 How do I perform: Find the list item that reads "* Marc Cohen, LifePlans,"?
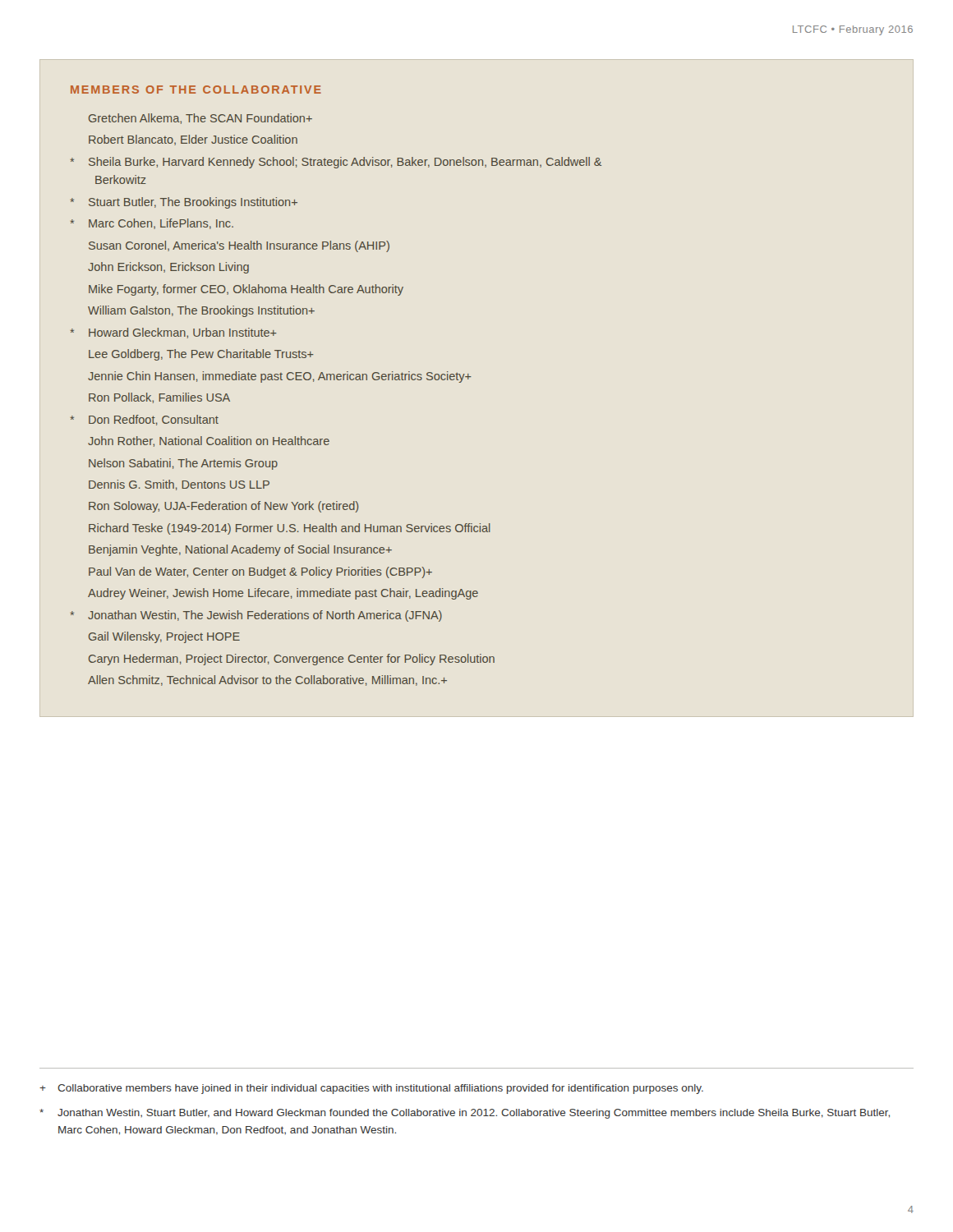click(152, 224)
